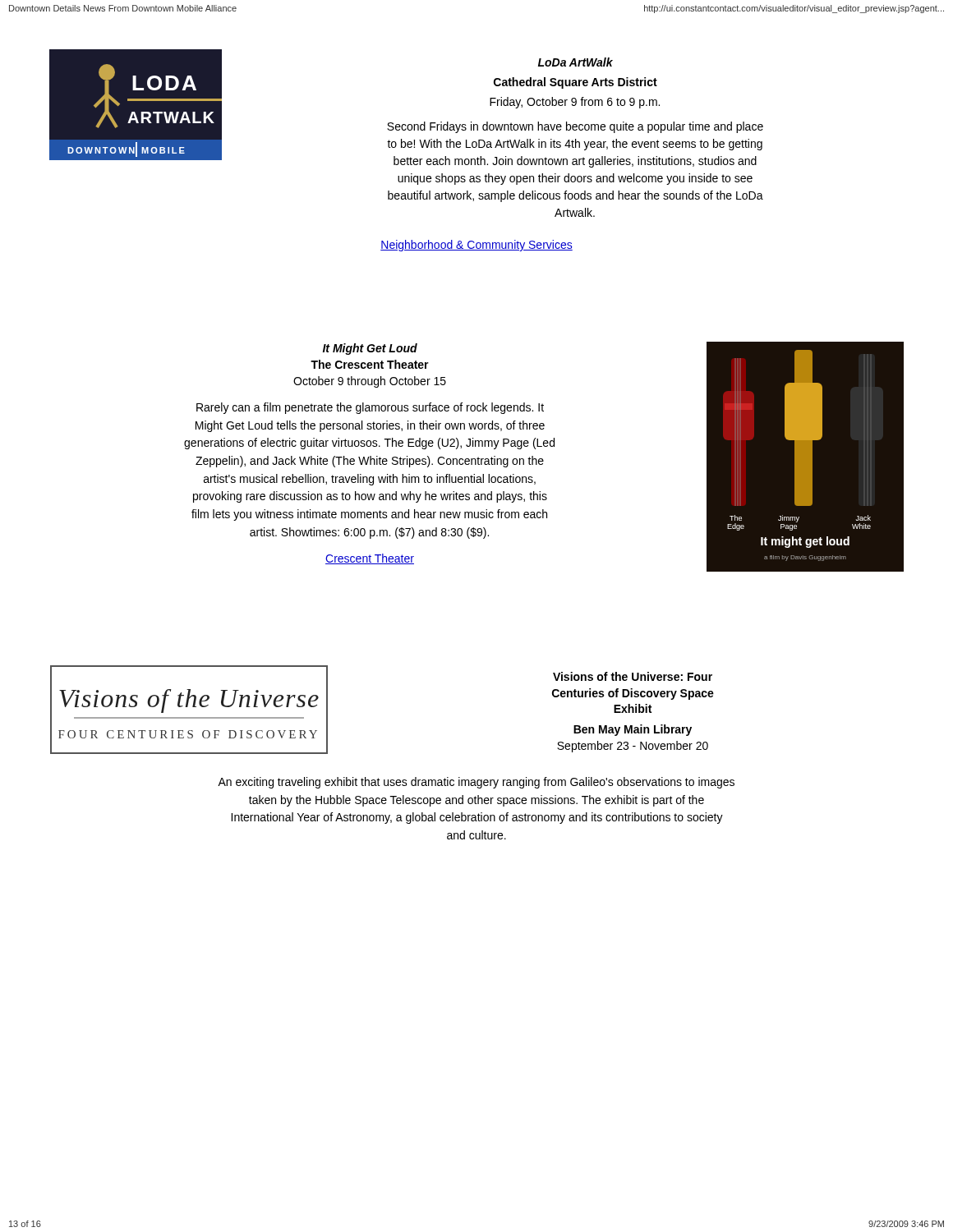Locate the section header with the text "The Crescent Theater"
Image resolution: width=953 pixels, height=1232 pixels.
370,365
